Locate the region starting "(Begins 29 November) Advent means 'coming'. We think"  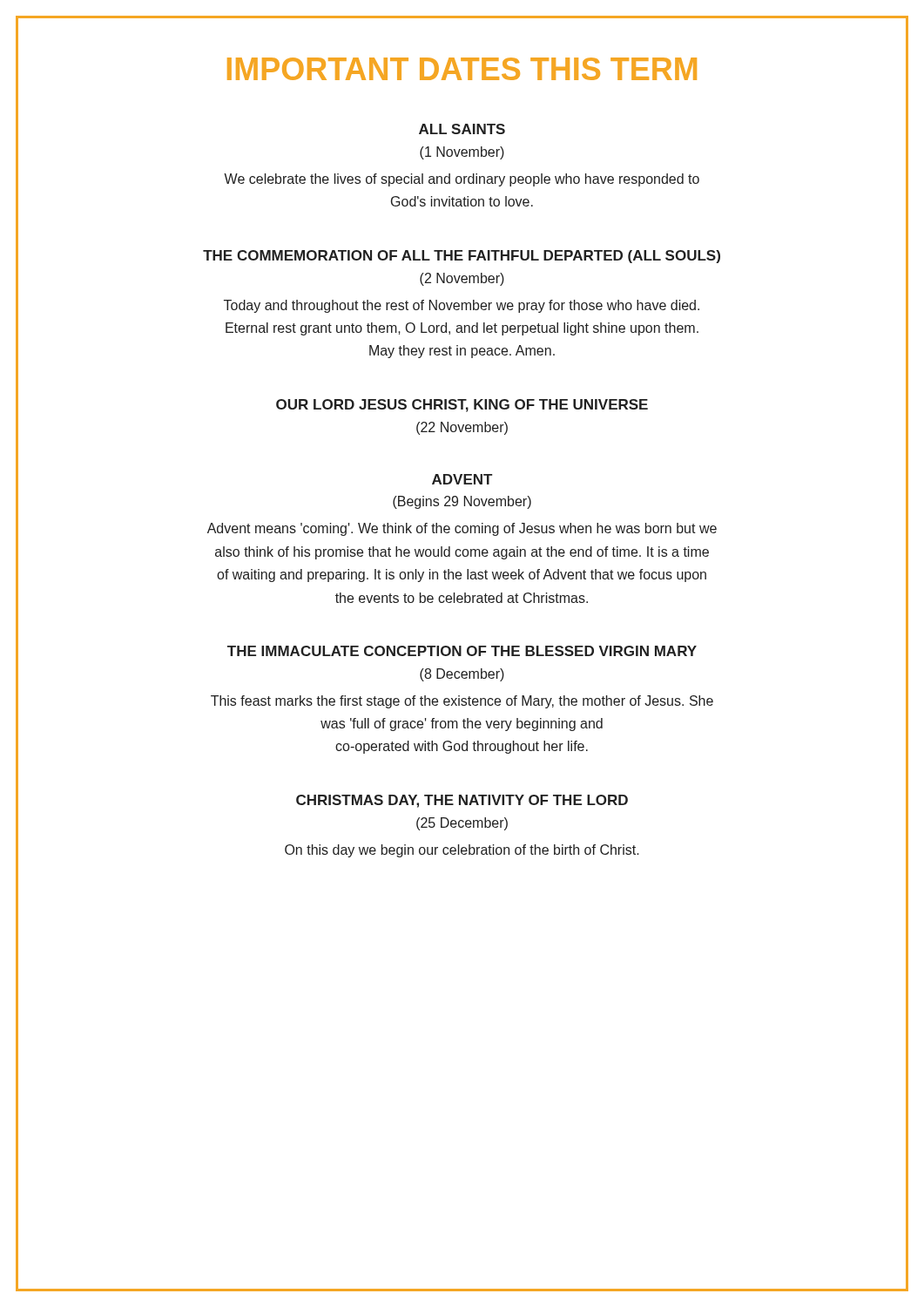(x=462, y=551)
